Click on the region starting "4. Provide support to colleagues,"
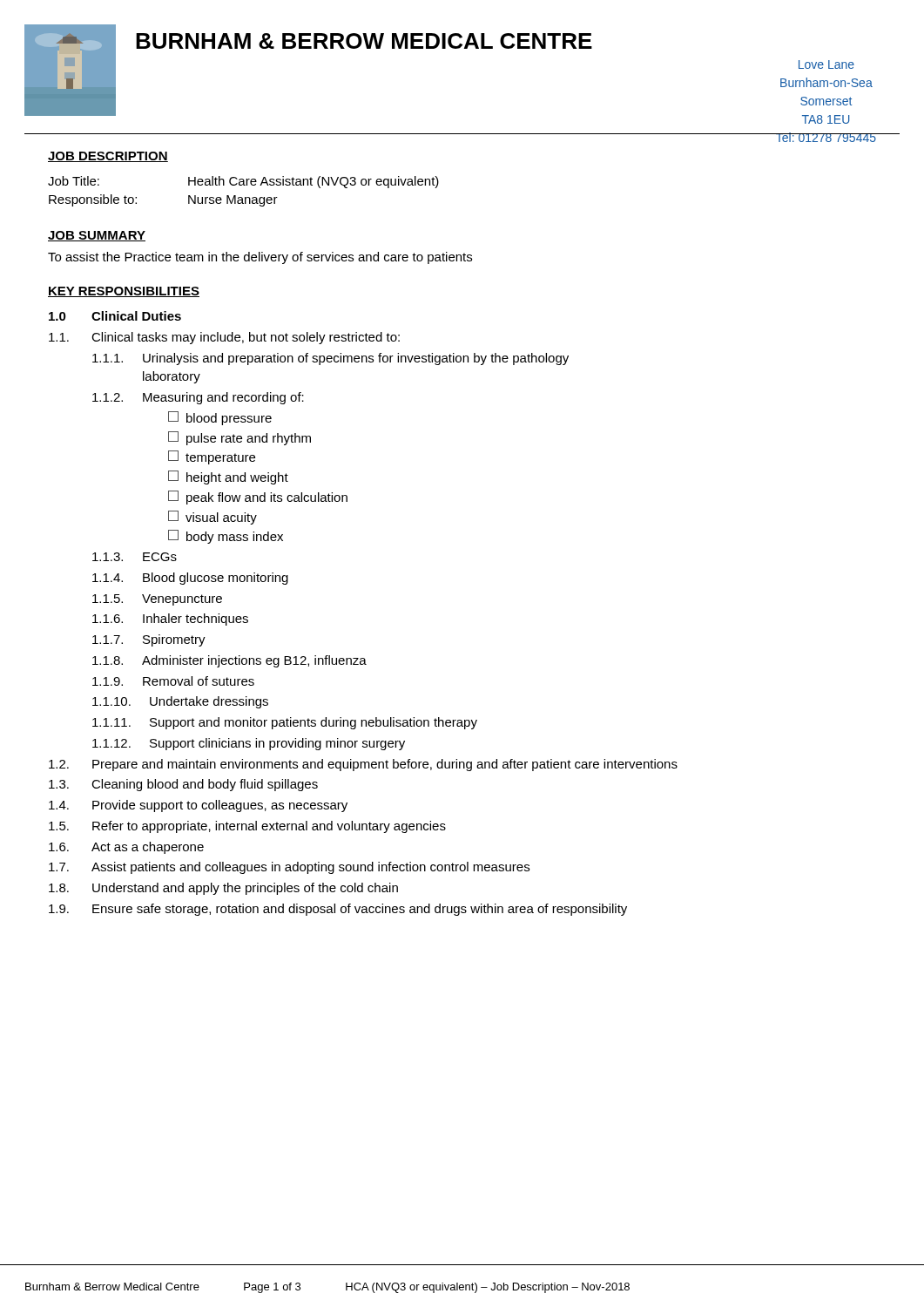The height and width of the screenshot is (1307, 924). click(198, 806)
